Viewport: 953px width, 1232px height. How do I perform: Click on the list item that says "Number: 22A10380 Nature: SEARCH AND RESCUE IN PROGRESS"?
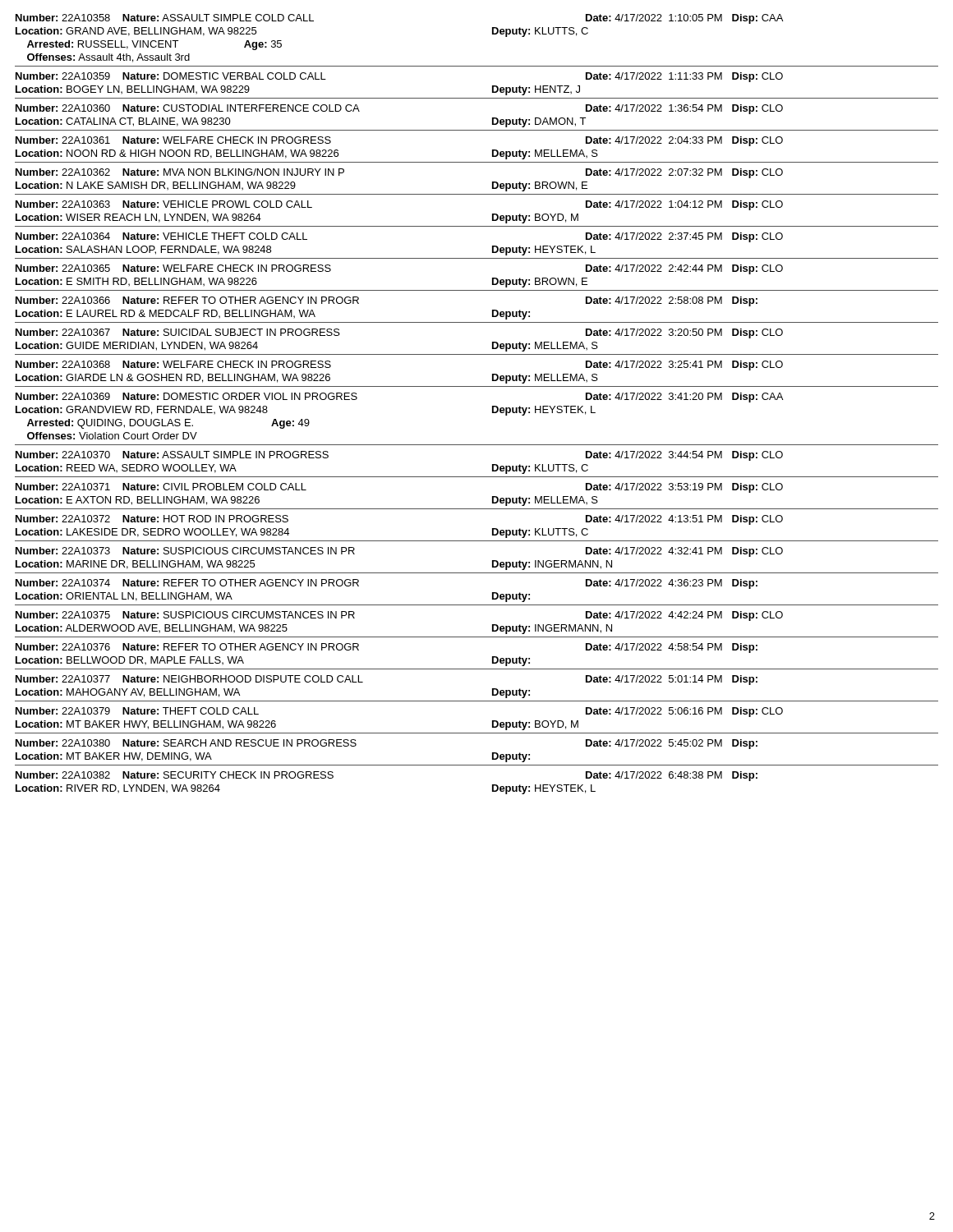pos(64,744)
